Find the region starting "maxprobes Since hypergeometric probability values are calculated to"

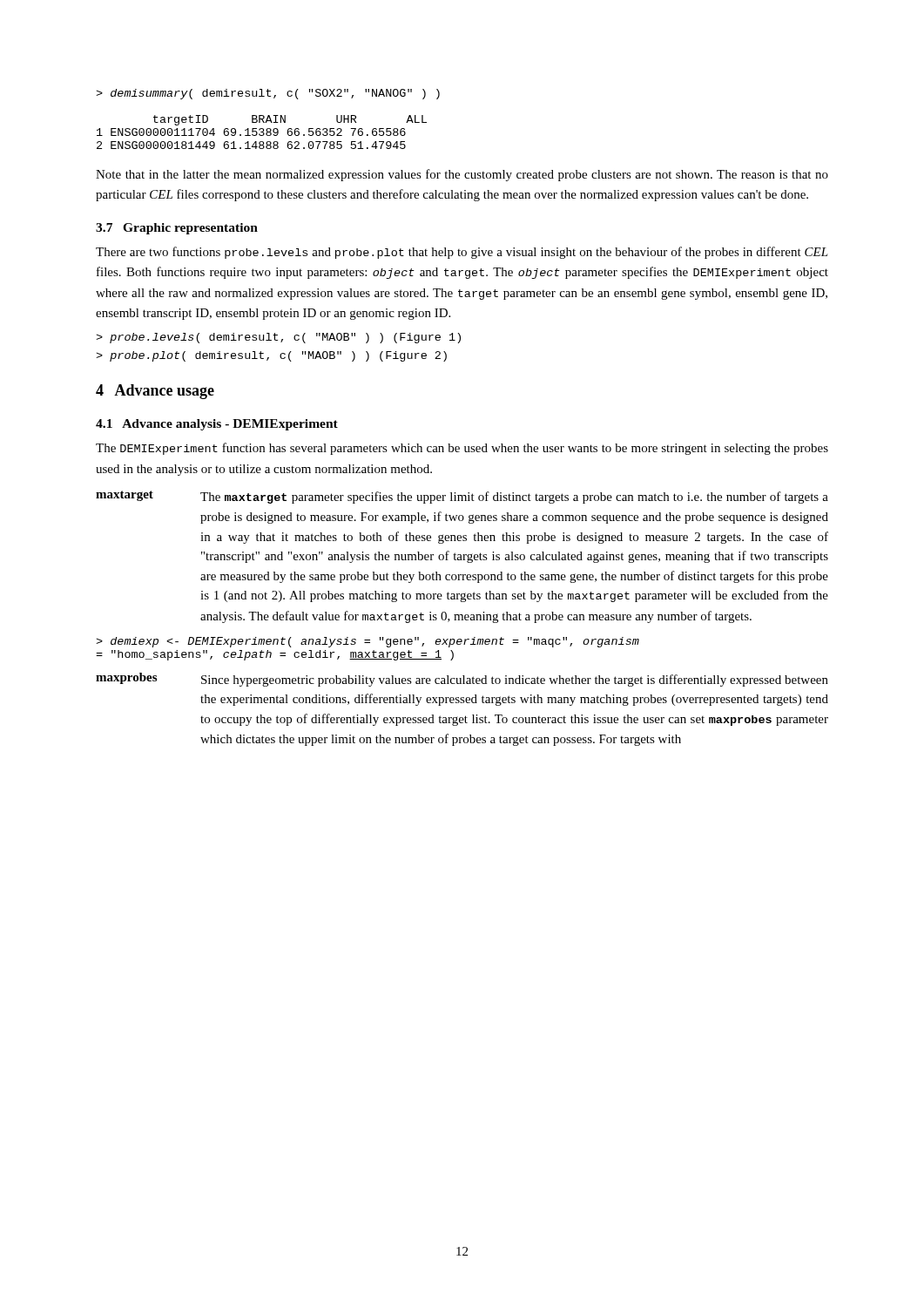pos(462,709)
